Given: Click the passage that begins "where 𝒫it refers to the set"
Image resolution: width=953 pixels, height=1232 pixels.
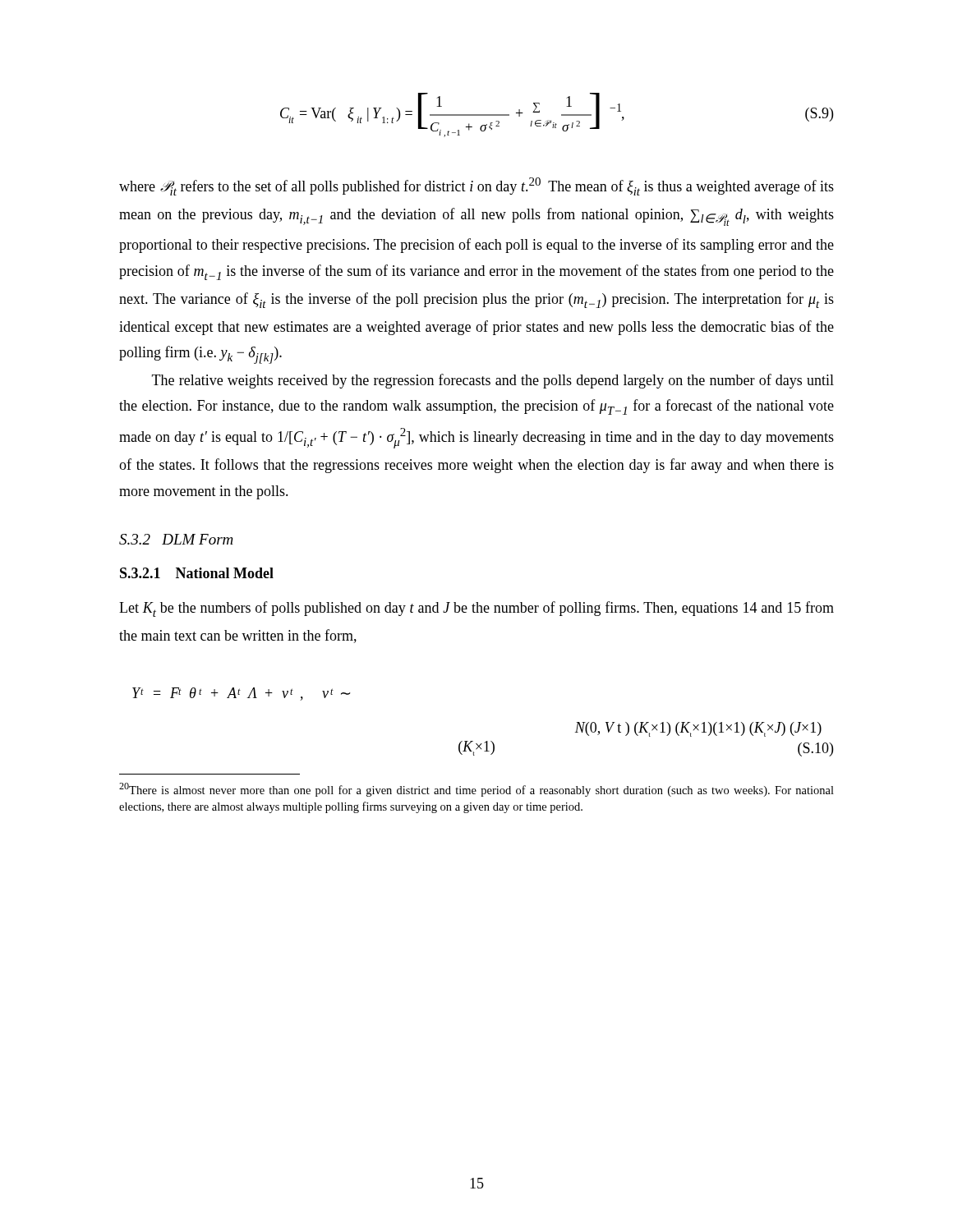Looking at the screenshot, I should [x=476, y=269].
